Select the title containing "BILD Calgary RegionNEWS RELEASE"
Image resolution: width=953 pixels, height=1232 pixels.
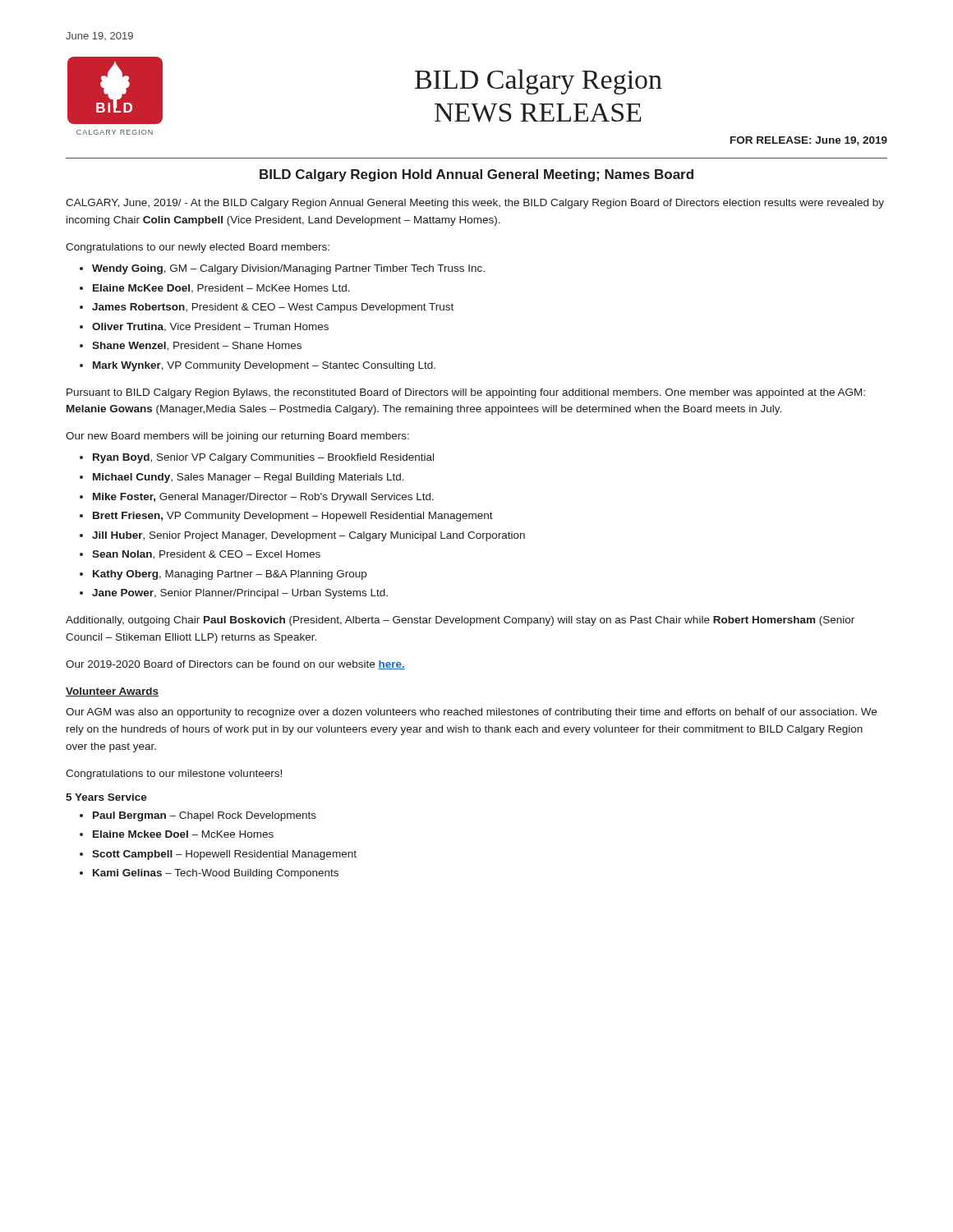point(538,96)
